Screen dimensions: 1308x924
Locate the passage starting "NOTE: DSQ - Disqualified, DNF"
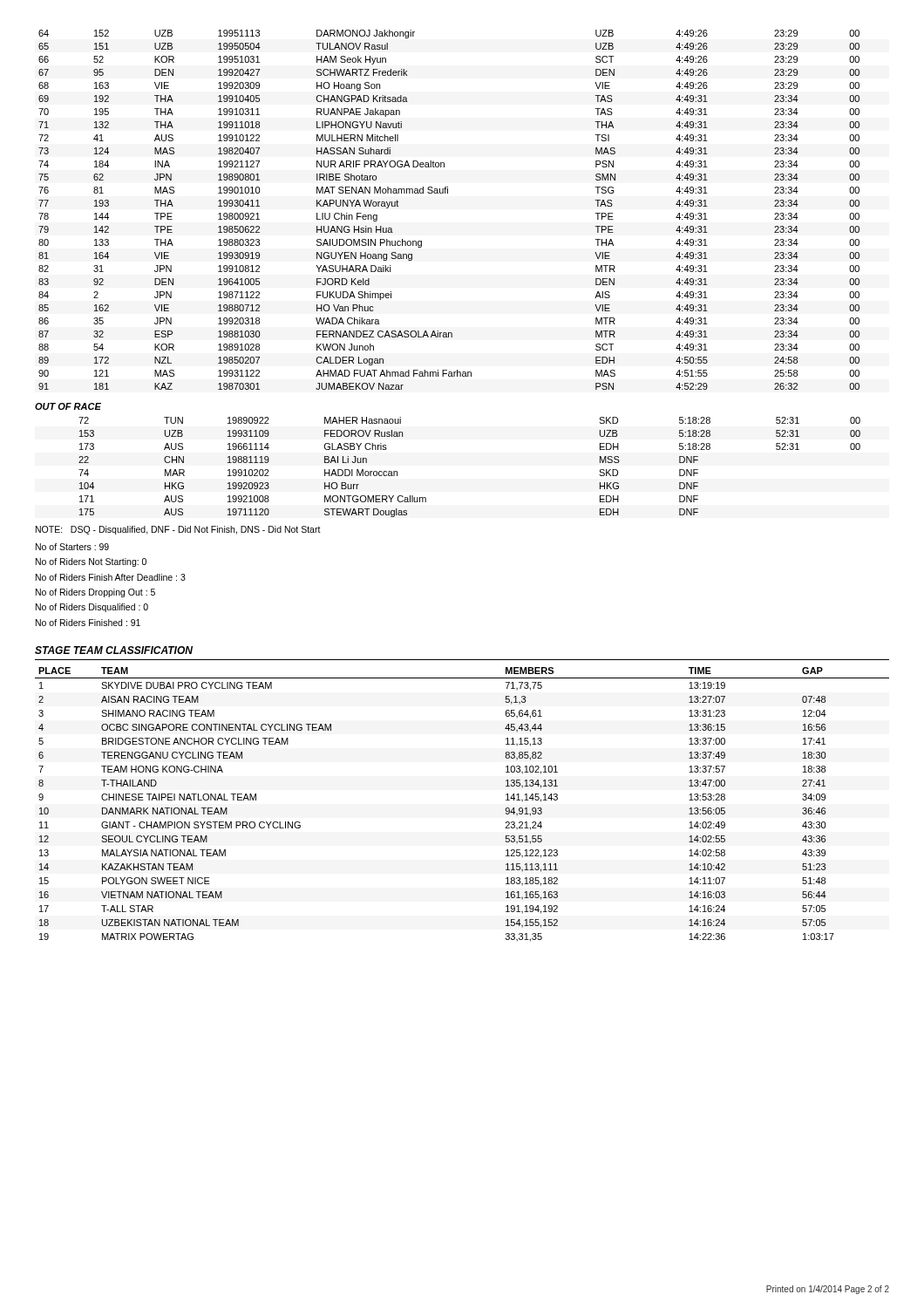tap(178, 529)
